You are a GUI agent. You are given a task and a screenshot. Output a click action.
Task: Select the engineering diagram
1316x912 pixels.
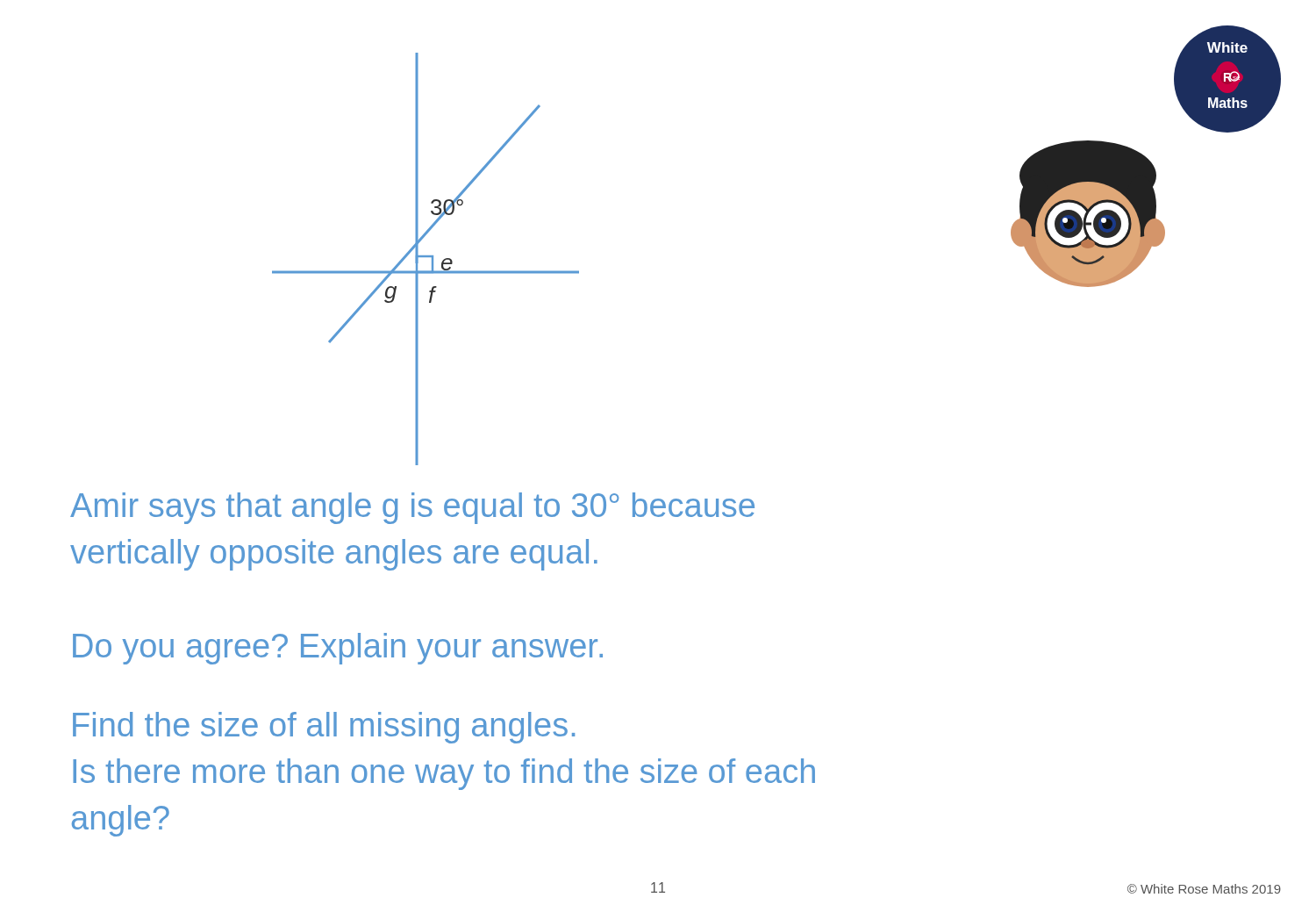(421, 250)
